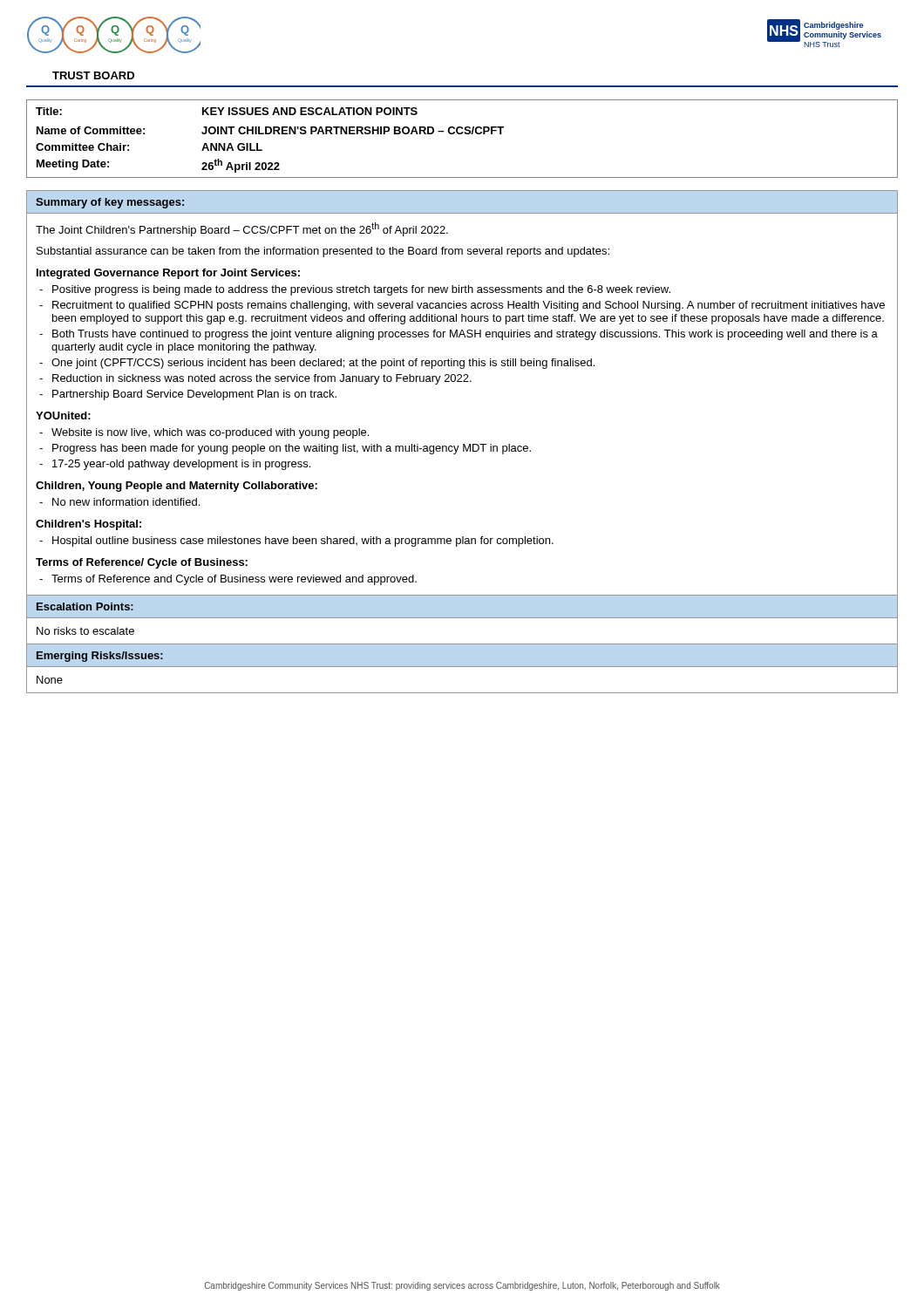This screenshot has width=924, height=1308.
Task: Select the block starting "- One joint"
Action: pyautogui.click(x=464, y=362)
